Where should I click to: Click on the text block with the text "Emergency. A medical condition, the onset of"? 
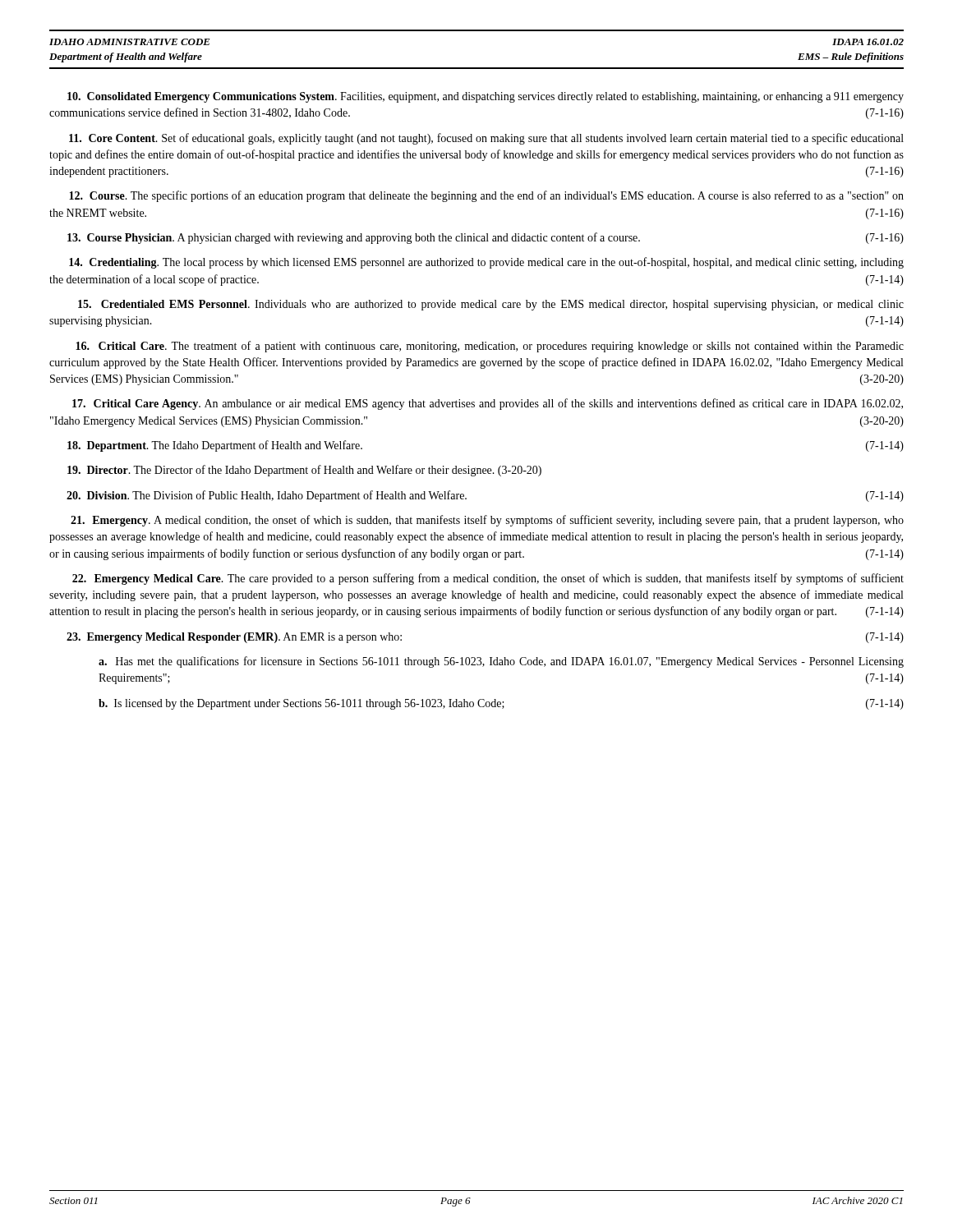click(x=476, y=538)
